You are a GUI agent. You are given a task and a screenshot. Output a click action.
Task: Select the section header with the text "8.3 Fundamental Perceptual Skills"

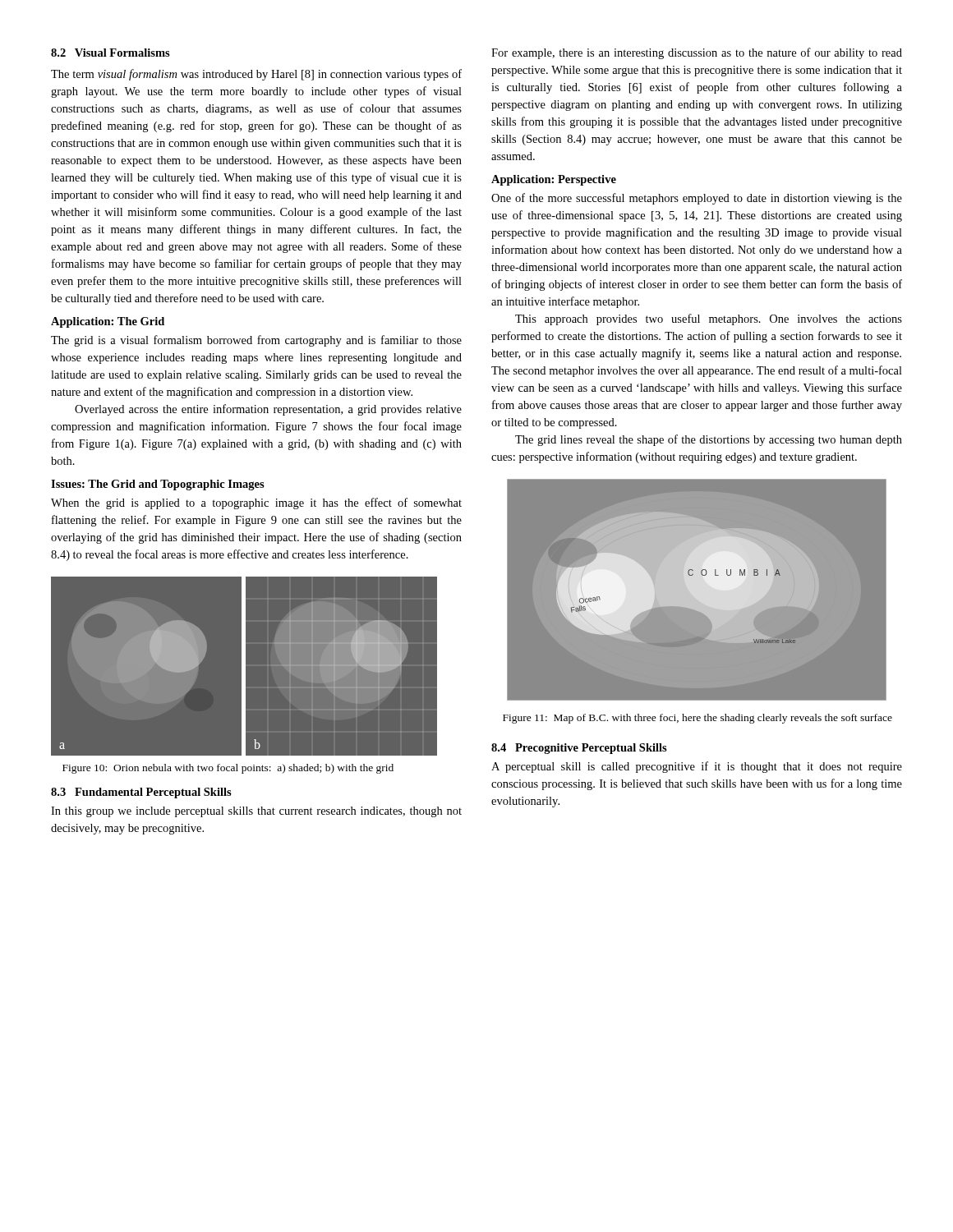click(x=141, y=791)
